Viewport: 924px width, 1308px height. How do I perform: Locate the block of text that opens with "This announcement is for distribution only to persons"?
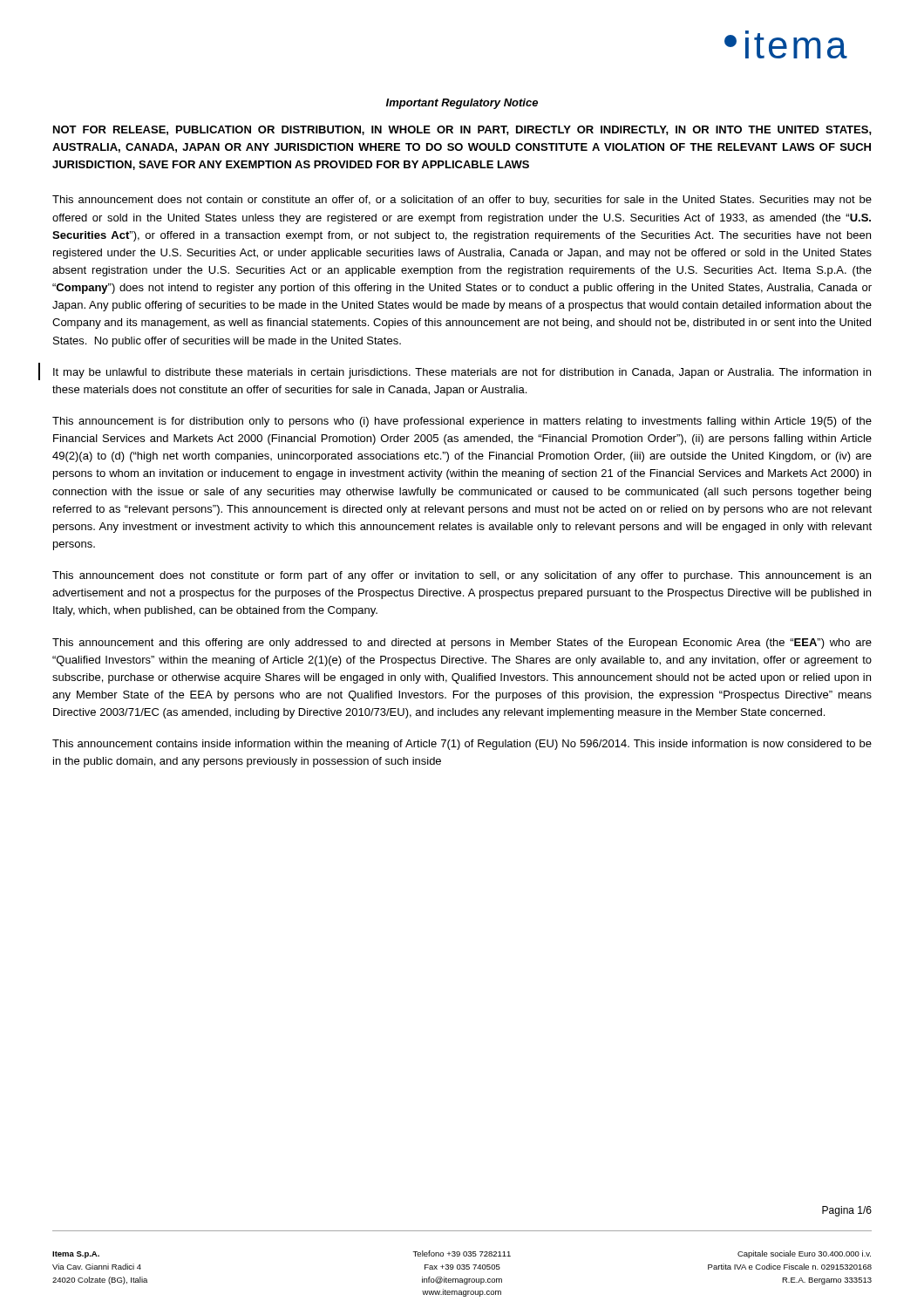pos(462,482)
